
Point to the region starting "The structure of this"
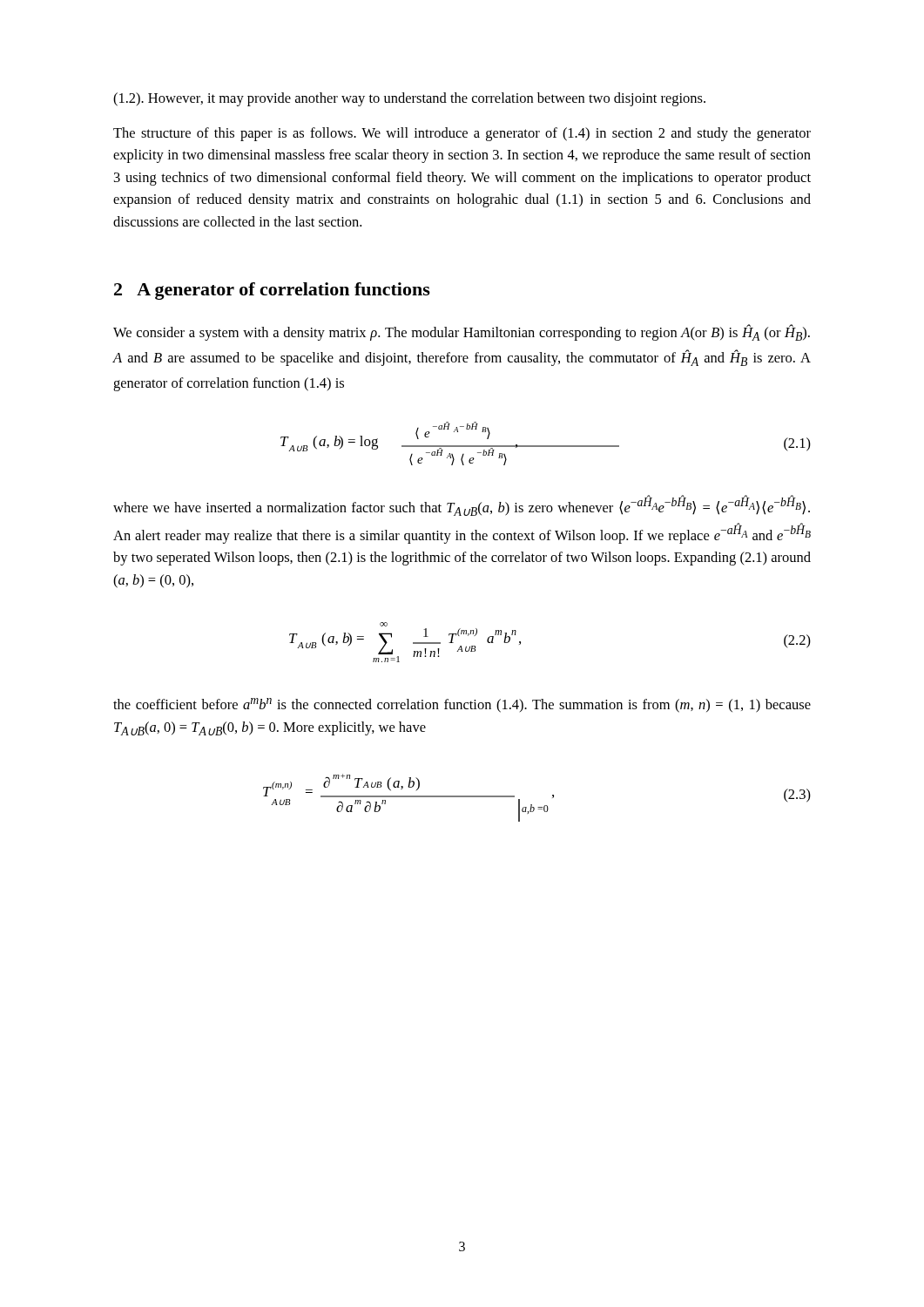point(462,177)
